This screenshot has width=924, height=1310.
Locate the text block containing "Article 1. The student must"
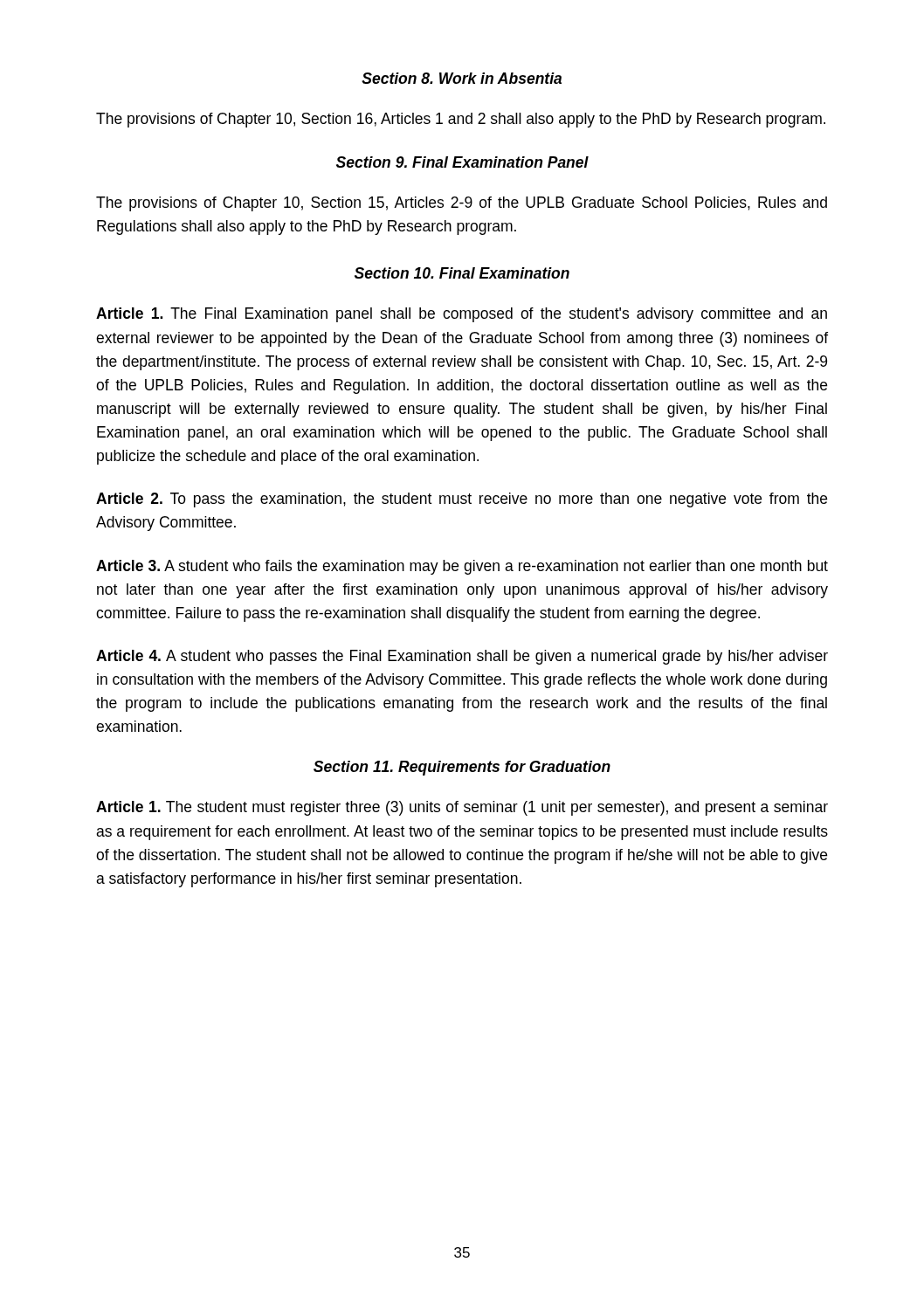click(462, 843)
